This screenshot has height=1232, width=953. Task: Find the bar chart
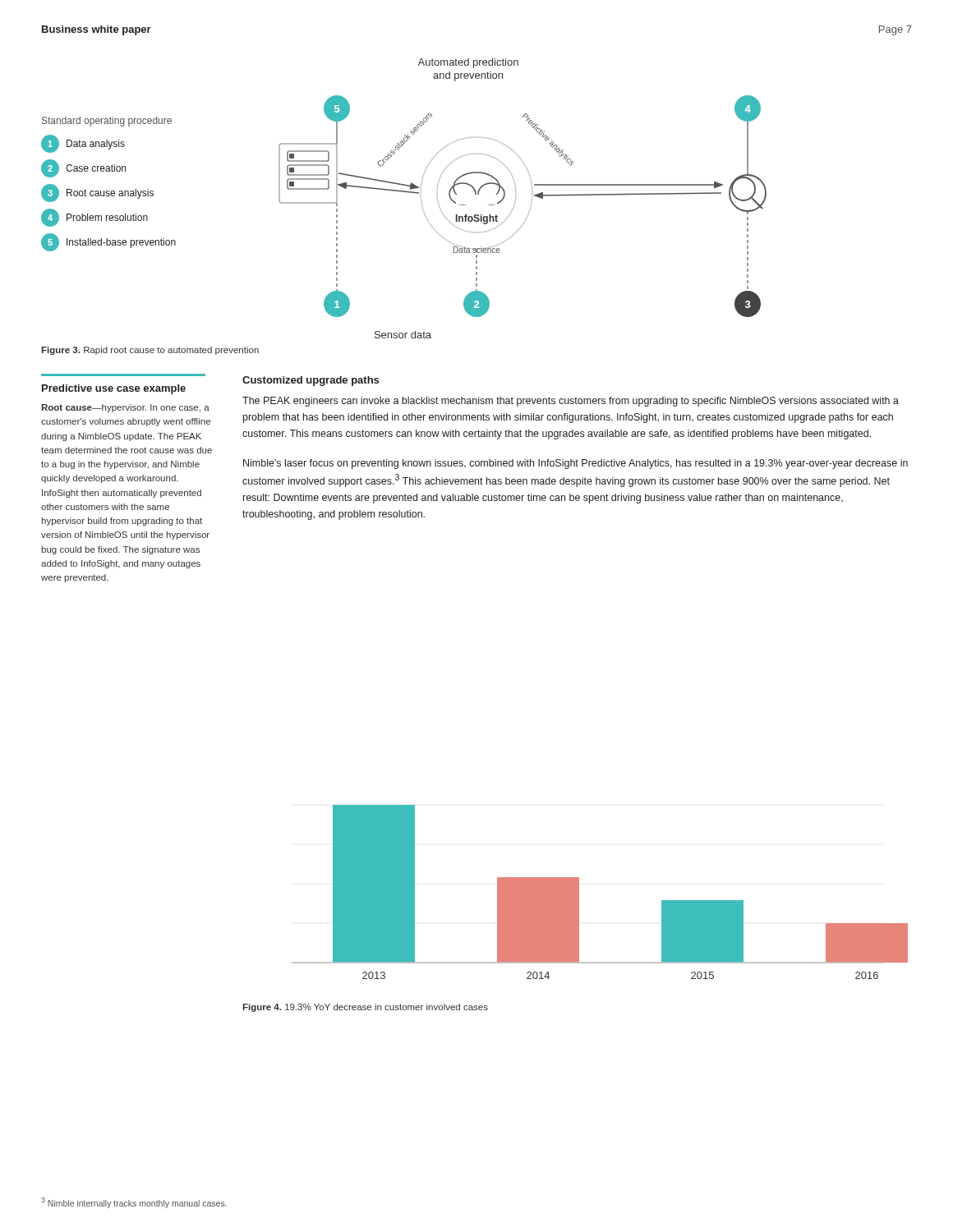click(577, 892)
